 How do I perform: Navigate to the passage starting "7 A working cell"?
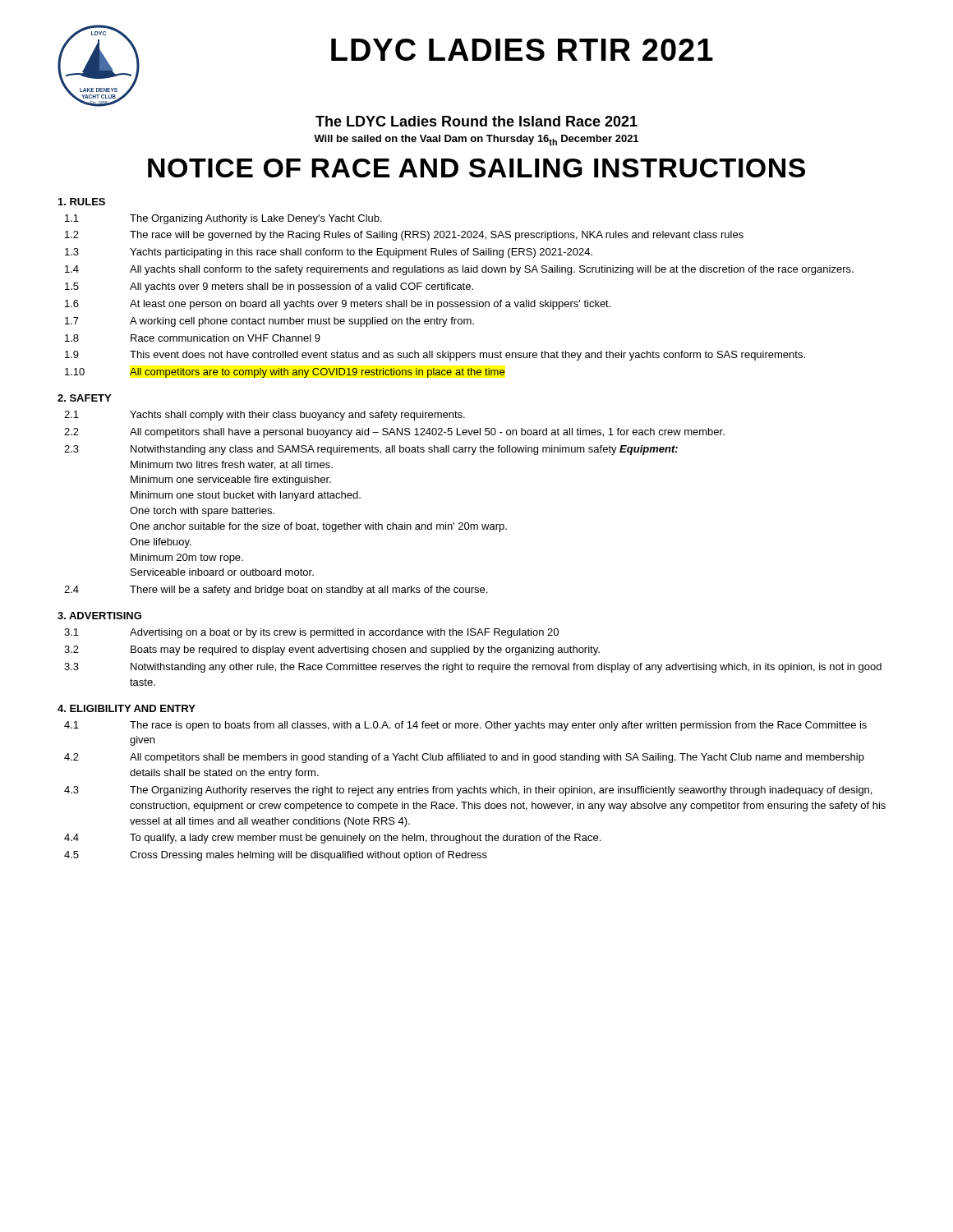coord(476,321)
